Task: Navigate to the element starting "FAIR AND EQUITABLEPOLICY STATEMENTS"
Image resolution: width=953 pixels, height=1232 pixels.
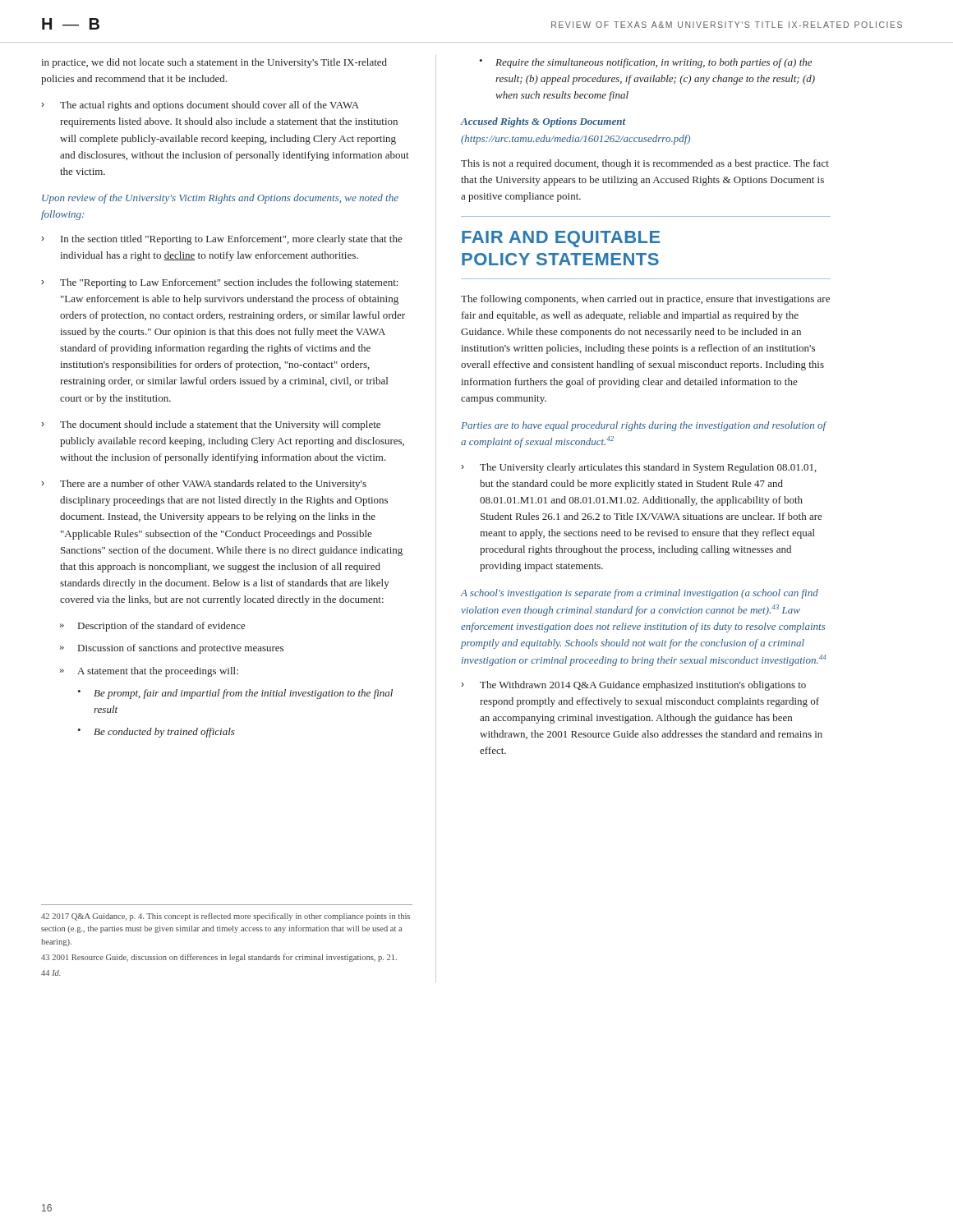Action: pyautogui.click(x=646, y=248)
